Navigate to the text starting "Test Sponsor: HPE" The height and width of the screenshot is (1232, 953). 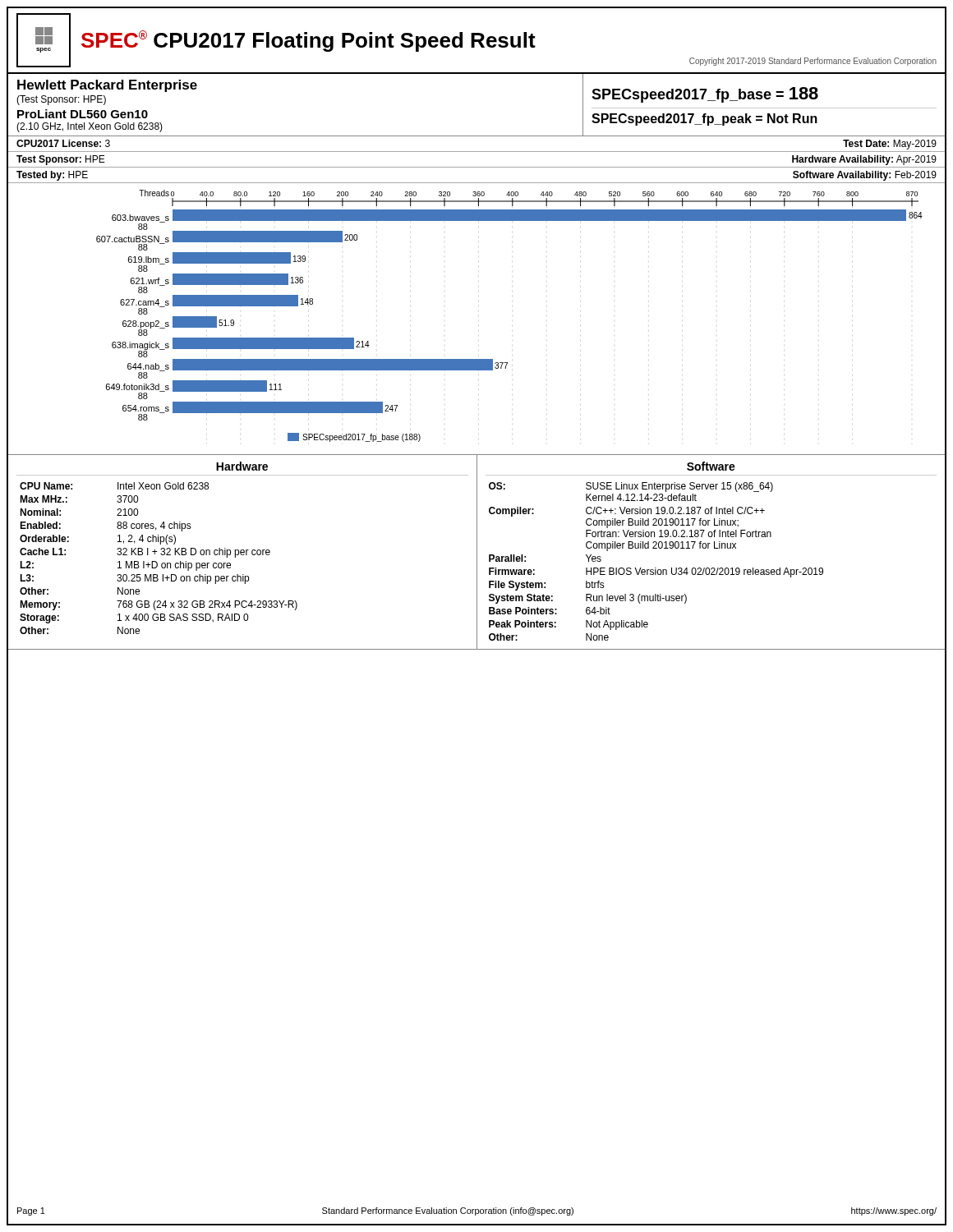click(61, 159)
